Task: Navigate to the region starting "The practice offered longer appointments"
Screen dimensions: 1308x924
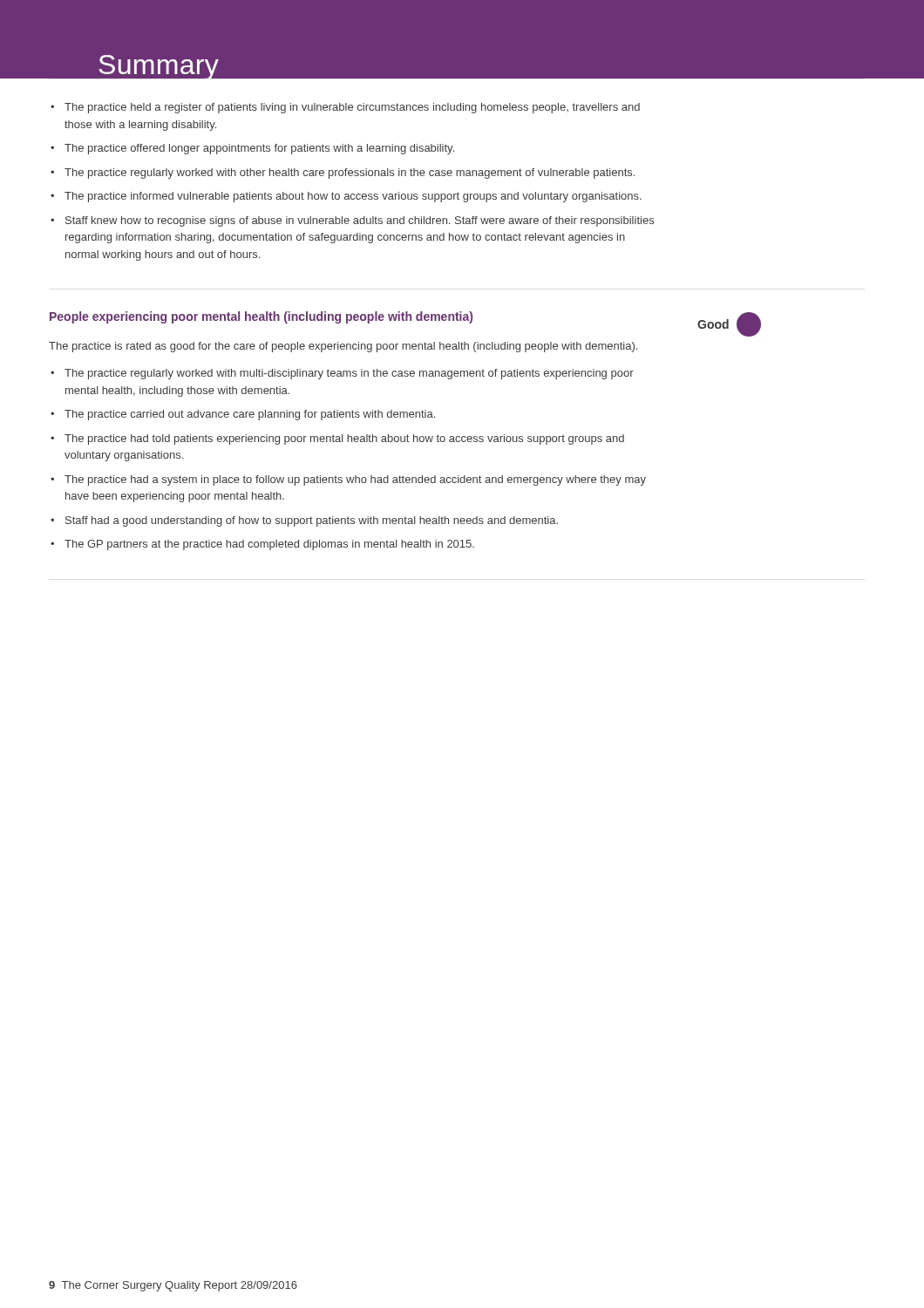Action: [x=260, y=148]
